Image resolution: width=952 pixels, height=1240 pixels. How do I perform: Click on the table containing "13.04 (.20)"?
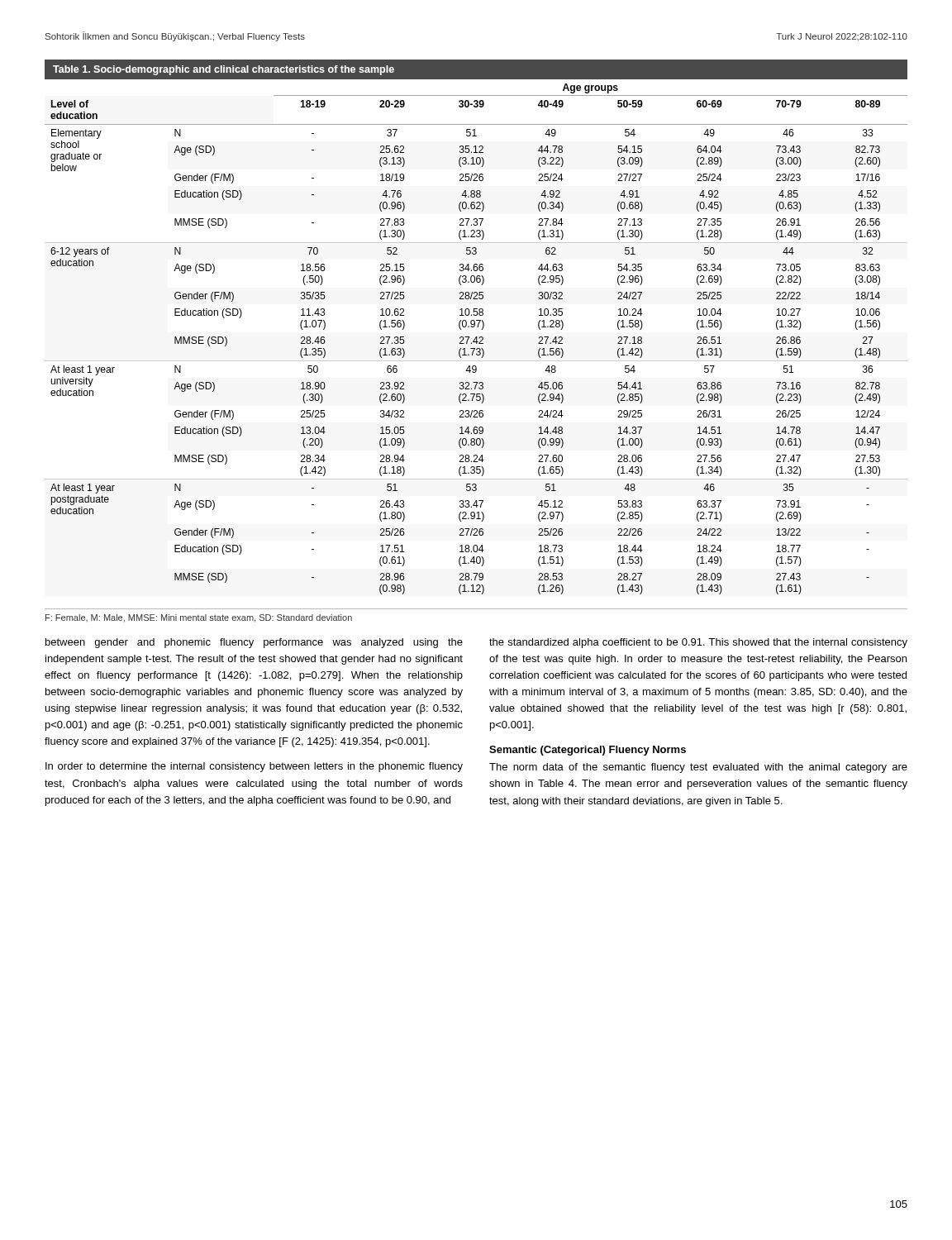[476, 328]
